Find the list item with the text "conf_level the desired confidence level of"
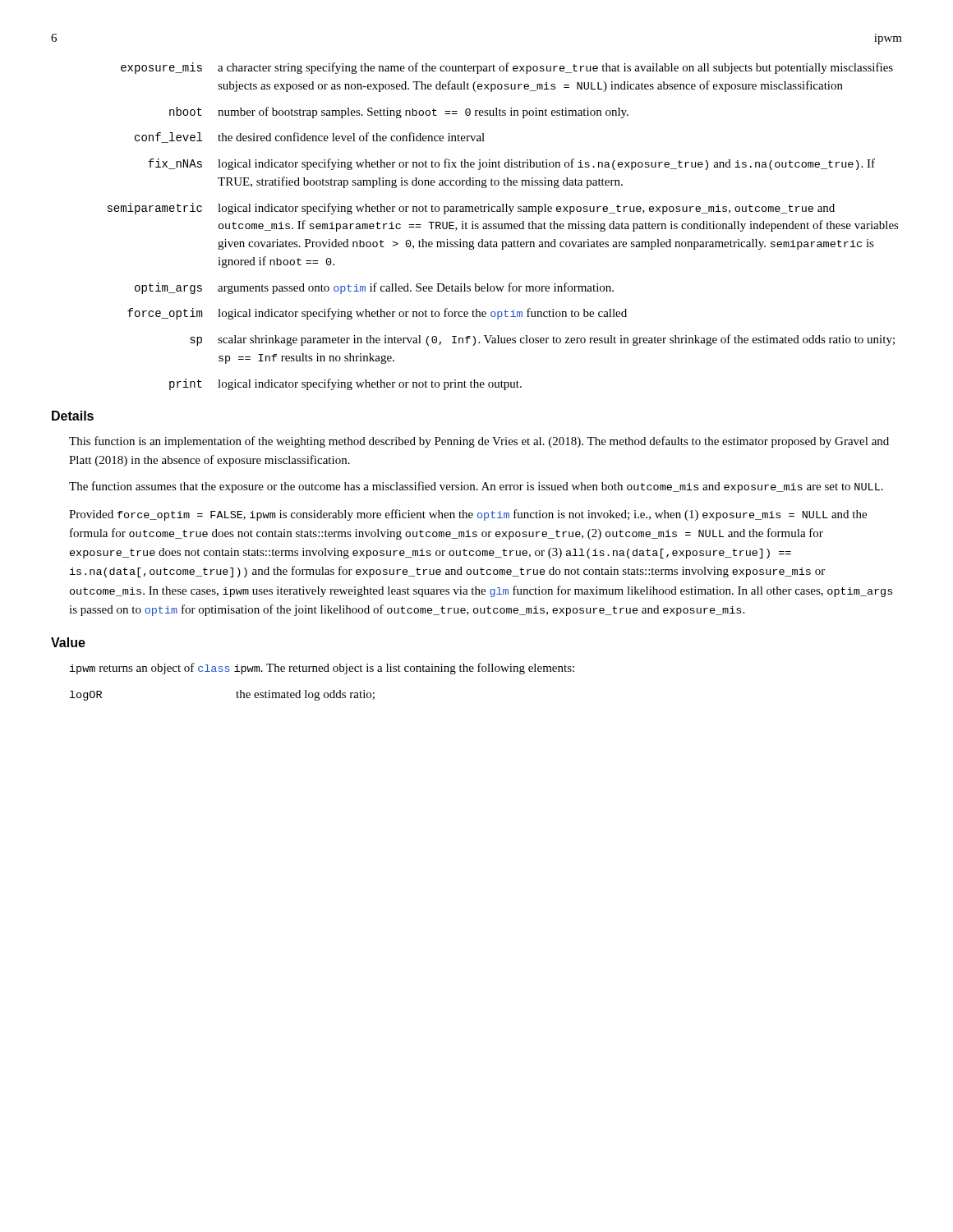The width and height of the screenshot is (953, 1232). tap(476, 138)
